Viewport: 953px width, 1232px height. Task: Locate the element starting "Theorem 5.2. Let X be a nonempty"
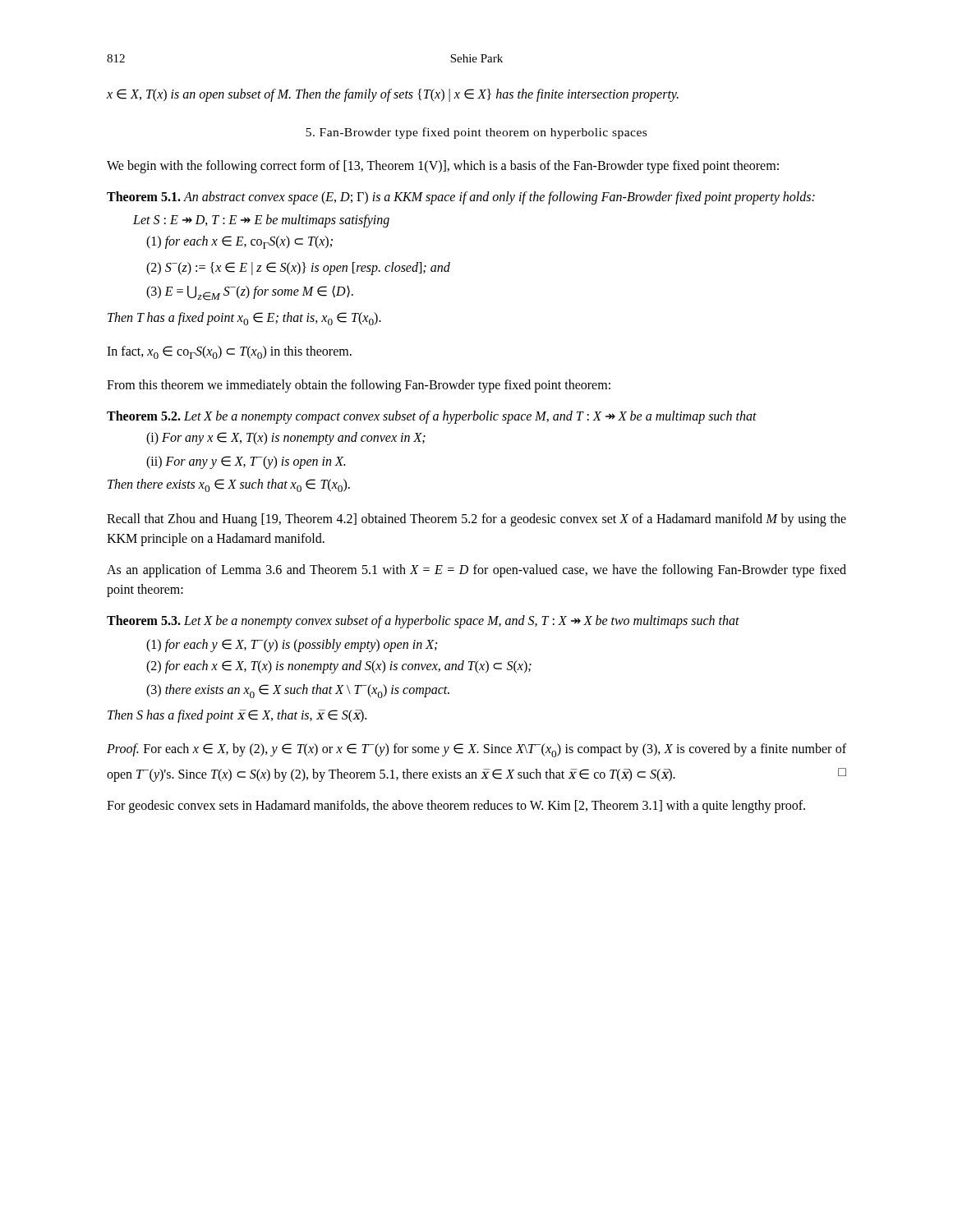[x=432, y=417]
